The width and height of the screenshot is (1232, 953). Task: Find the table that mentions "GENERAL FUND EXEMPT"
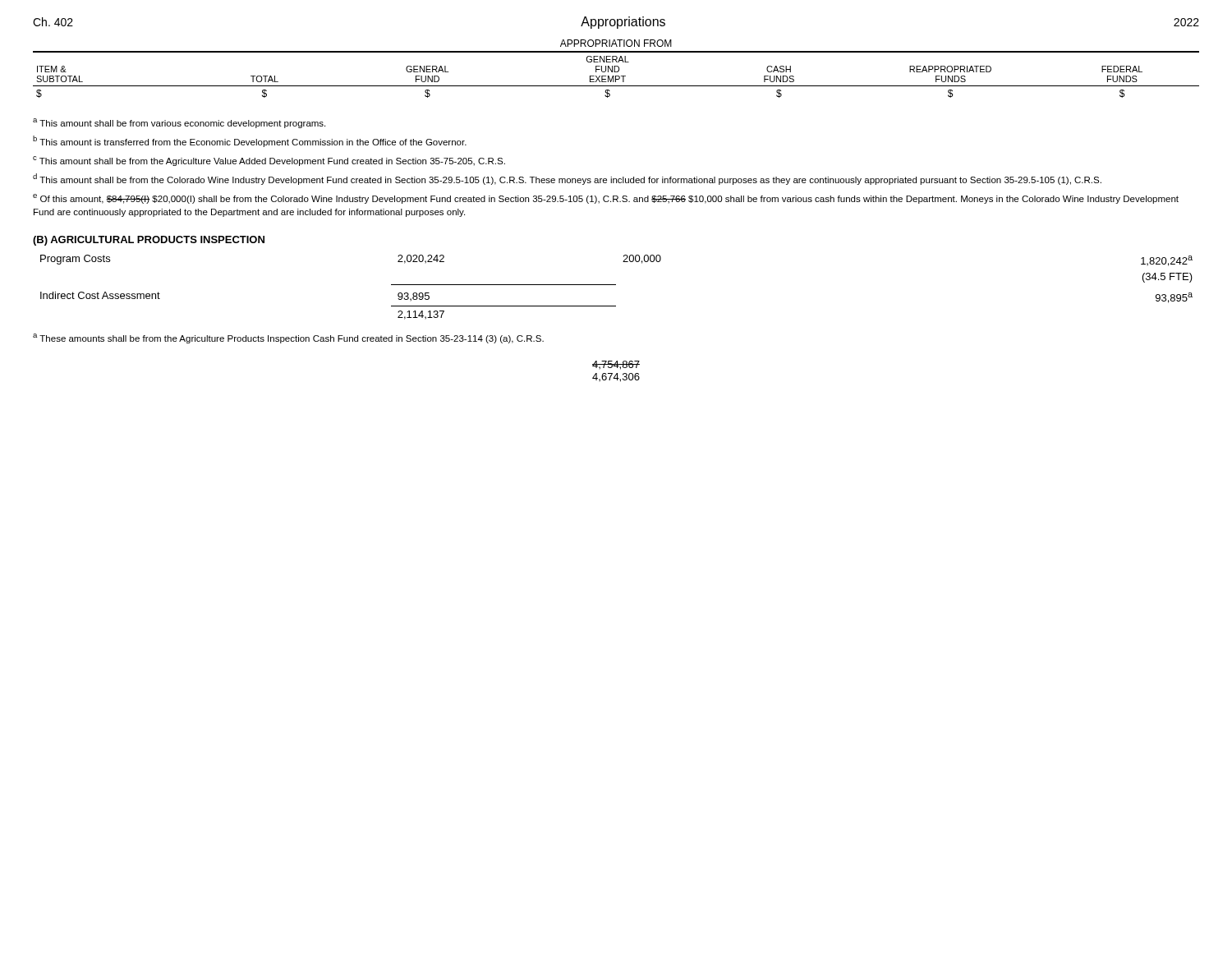coord(616,69)
